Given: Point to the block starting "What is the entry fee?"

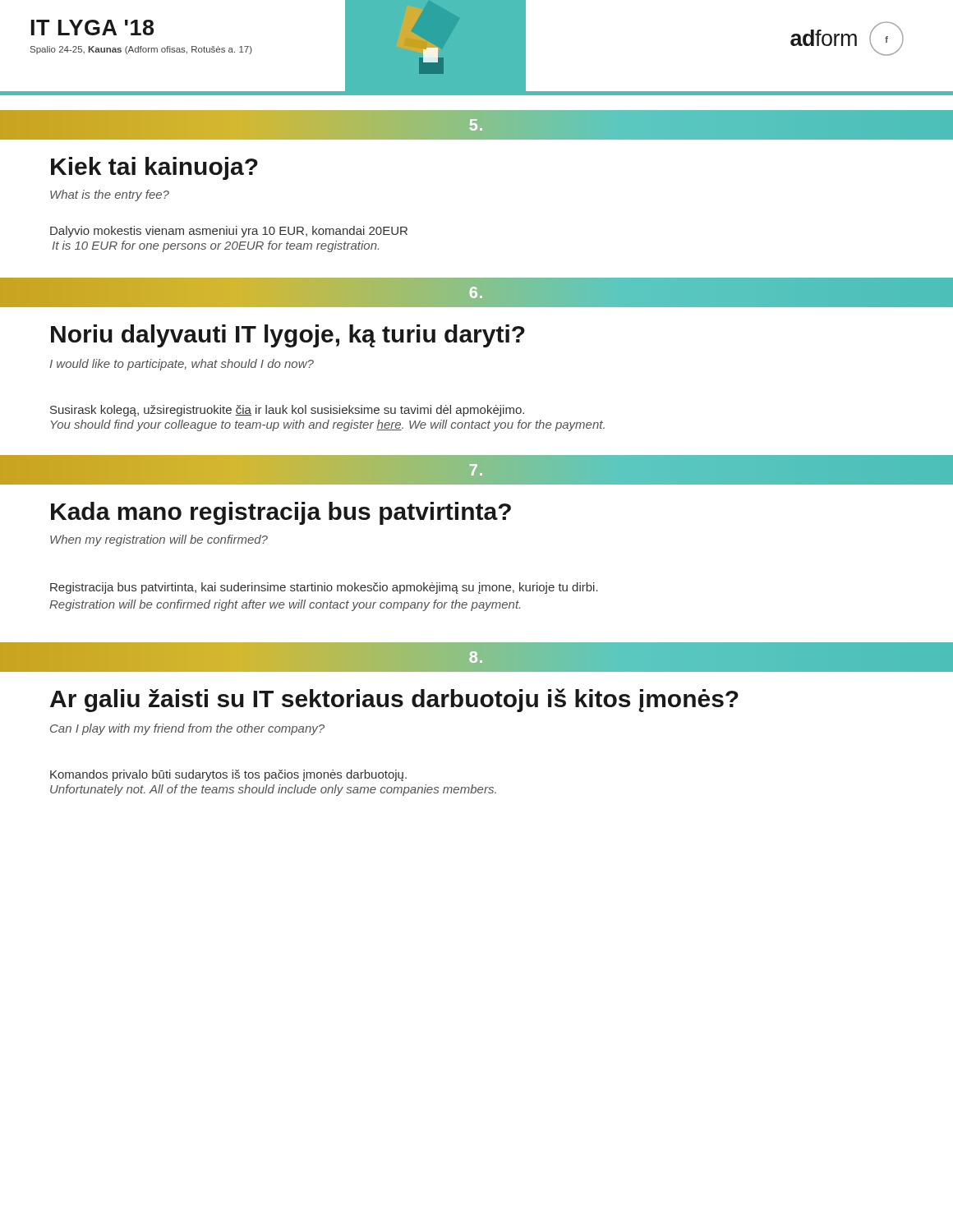Looking at the screenshot, I should point(109,194).
